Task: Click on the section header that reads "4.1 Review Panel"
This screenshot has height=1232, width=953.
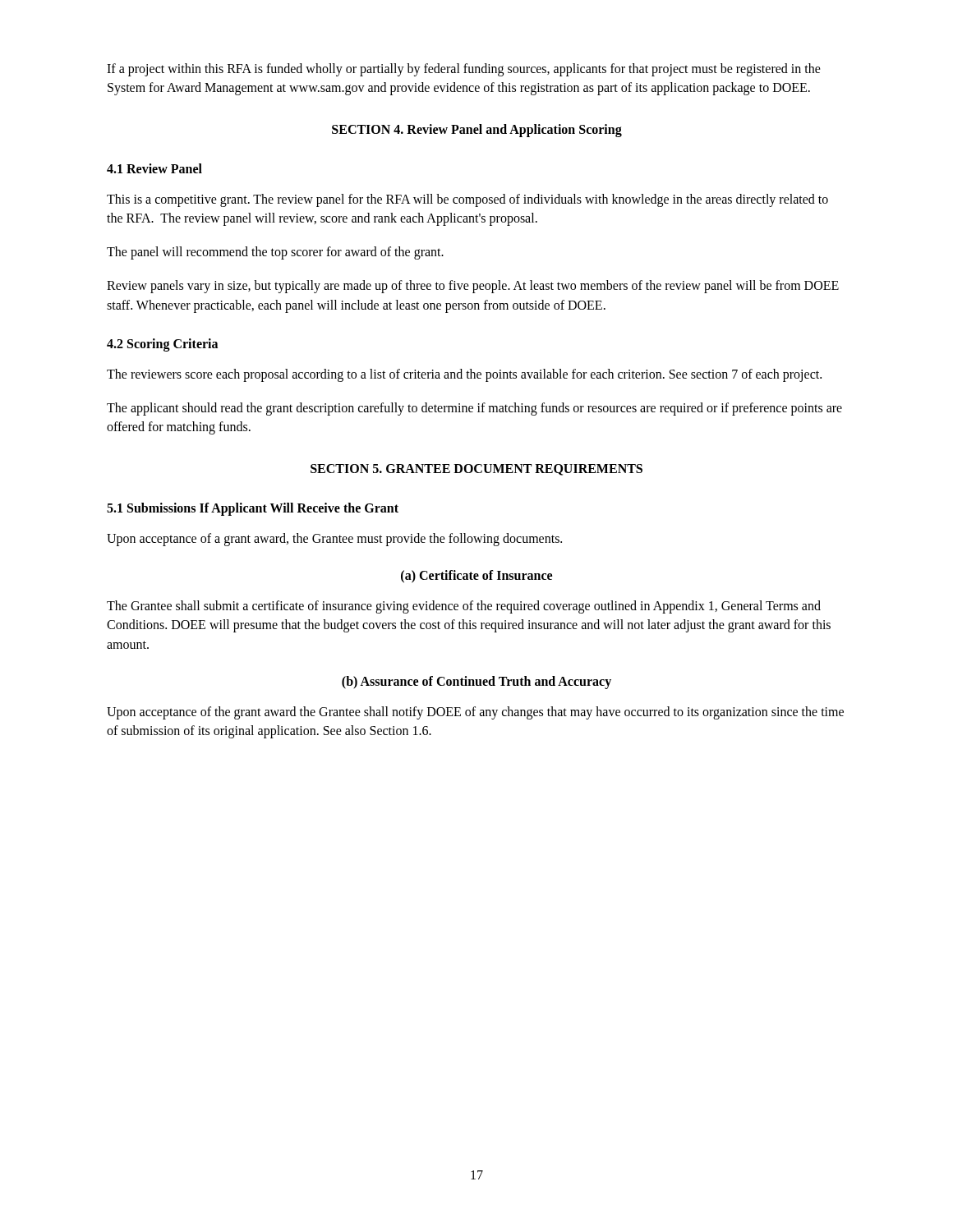Action: pyautogui.click(x=154, y=168)
